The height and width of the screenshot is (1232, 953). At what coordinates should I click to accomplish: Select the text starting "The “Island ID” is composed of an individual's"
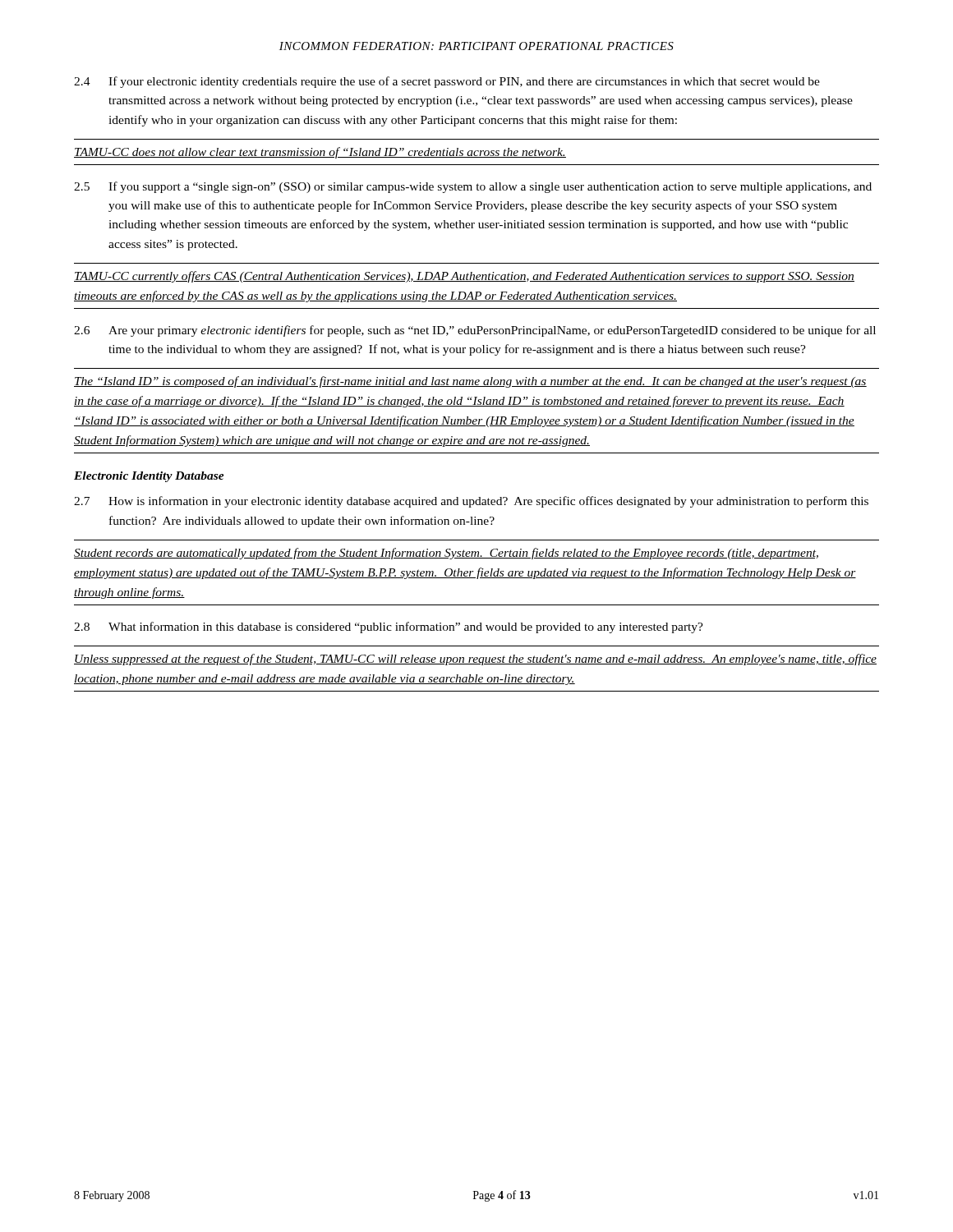click(x=470, y=411)
